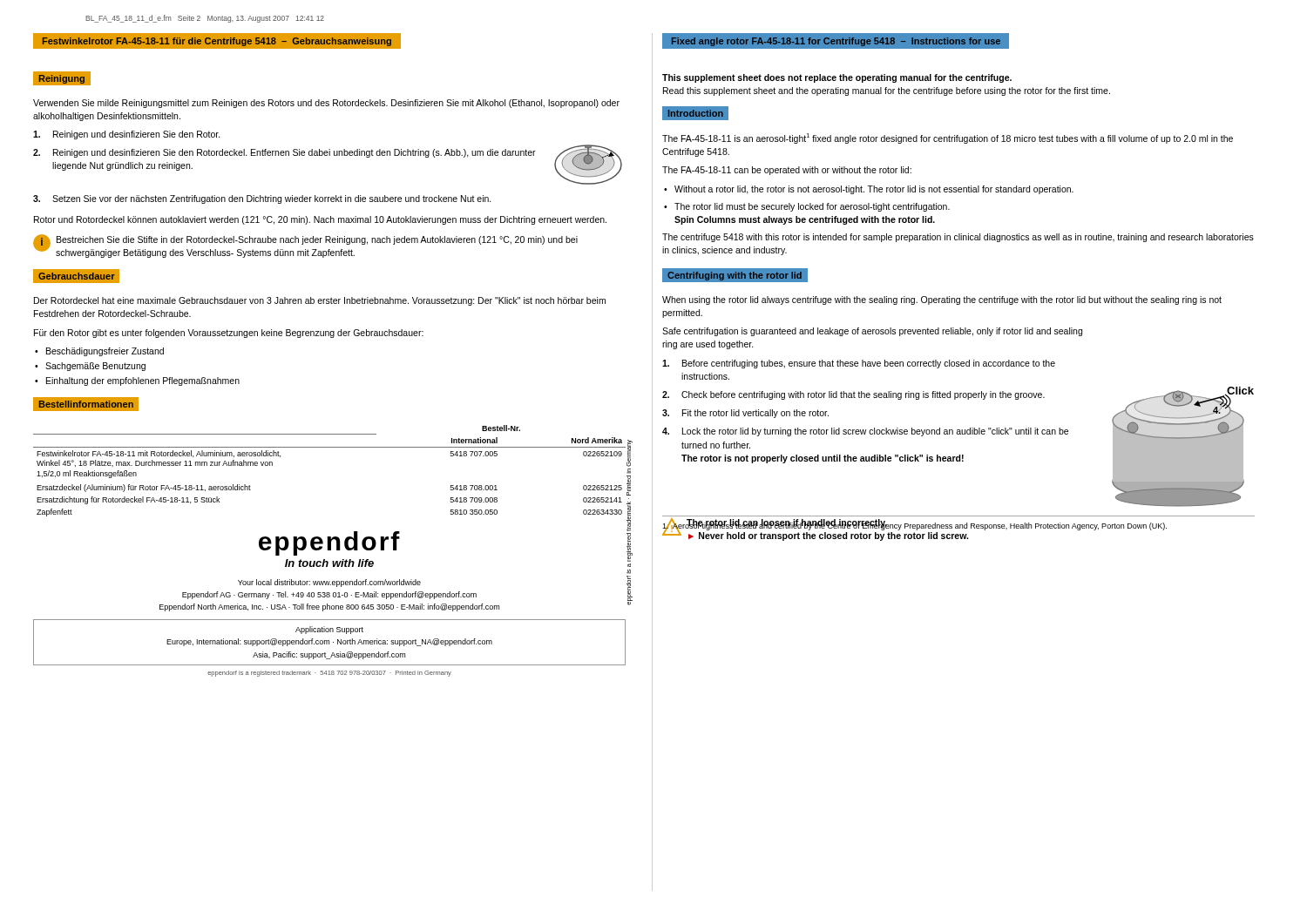Locate the list item with the text "3. Fit the rotor"
Screen dimensions: 924x1307
pos(746,414)
